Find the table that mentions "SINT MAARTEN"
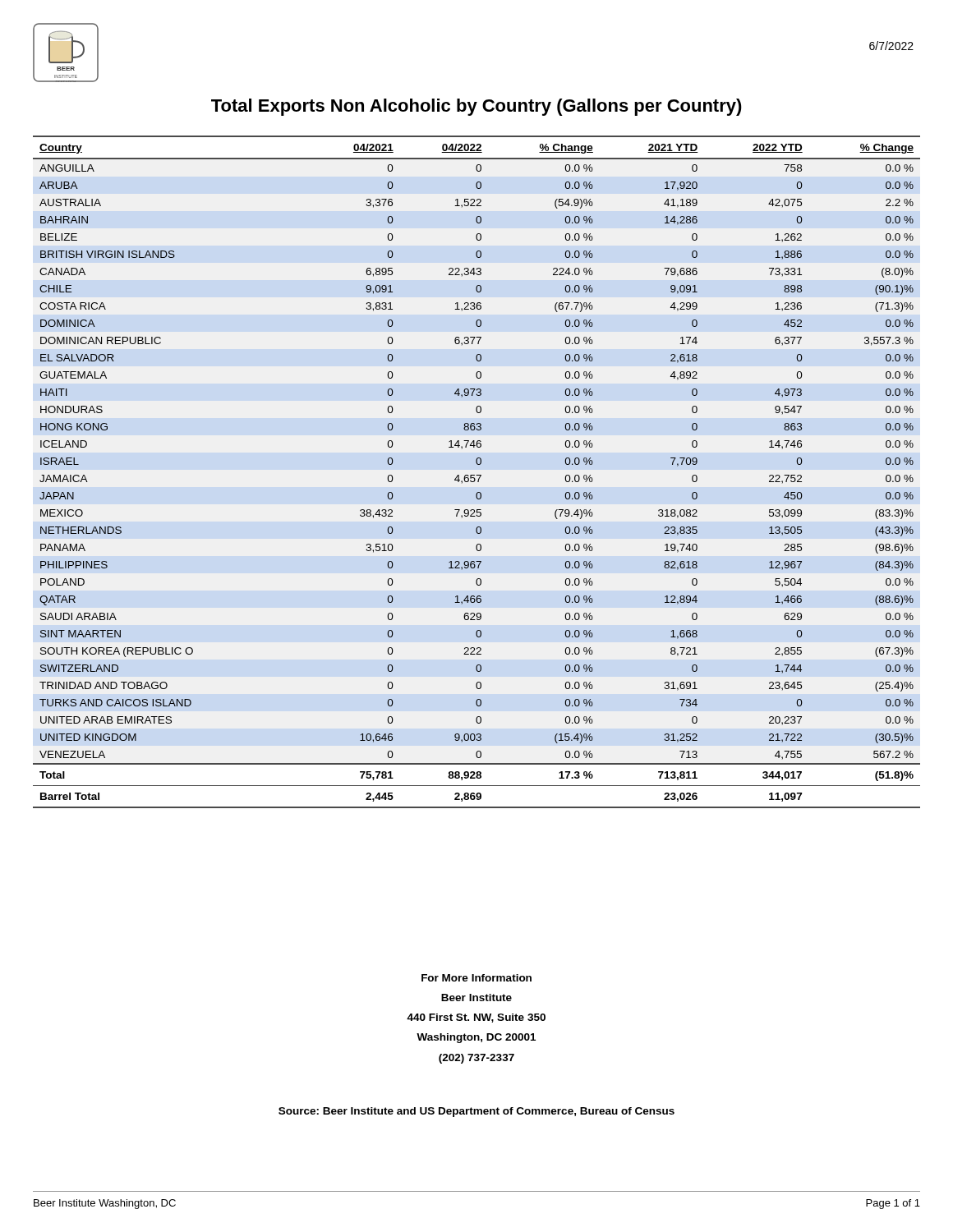 pos(476,472)
